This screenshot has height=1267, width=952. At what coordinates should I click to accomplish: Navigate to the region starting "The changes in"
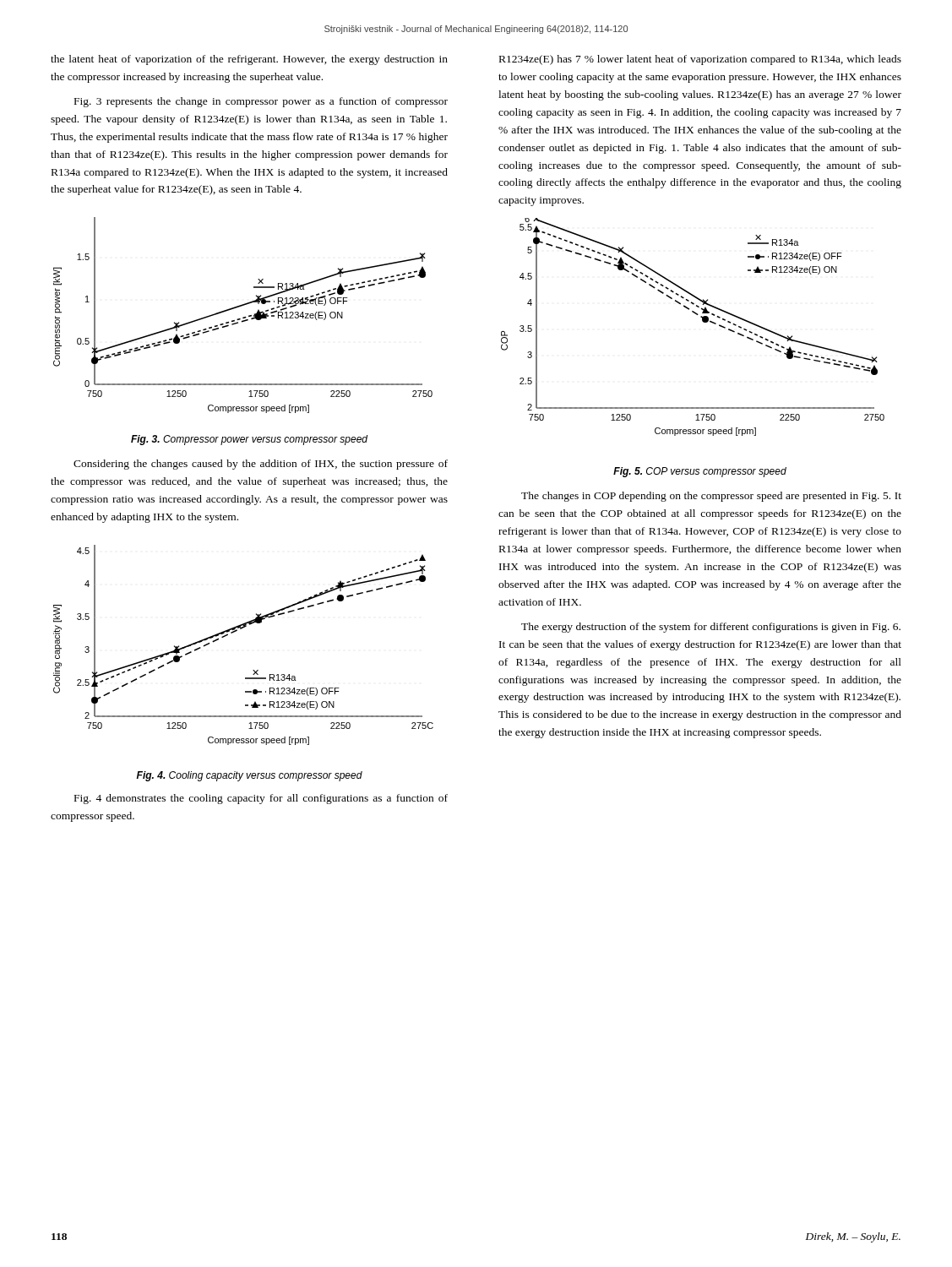[700, 615]
